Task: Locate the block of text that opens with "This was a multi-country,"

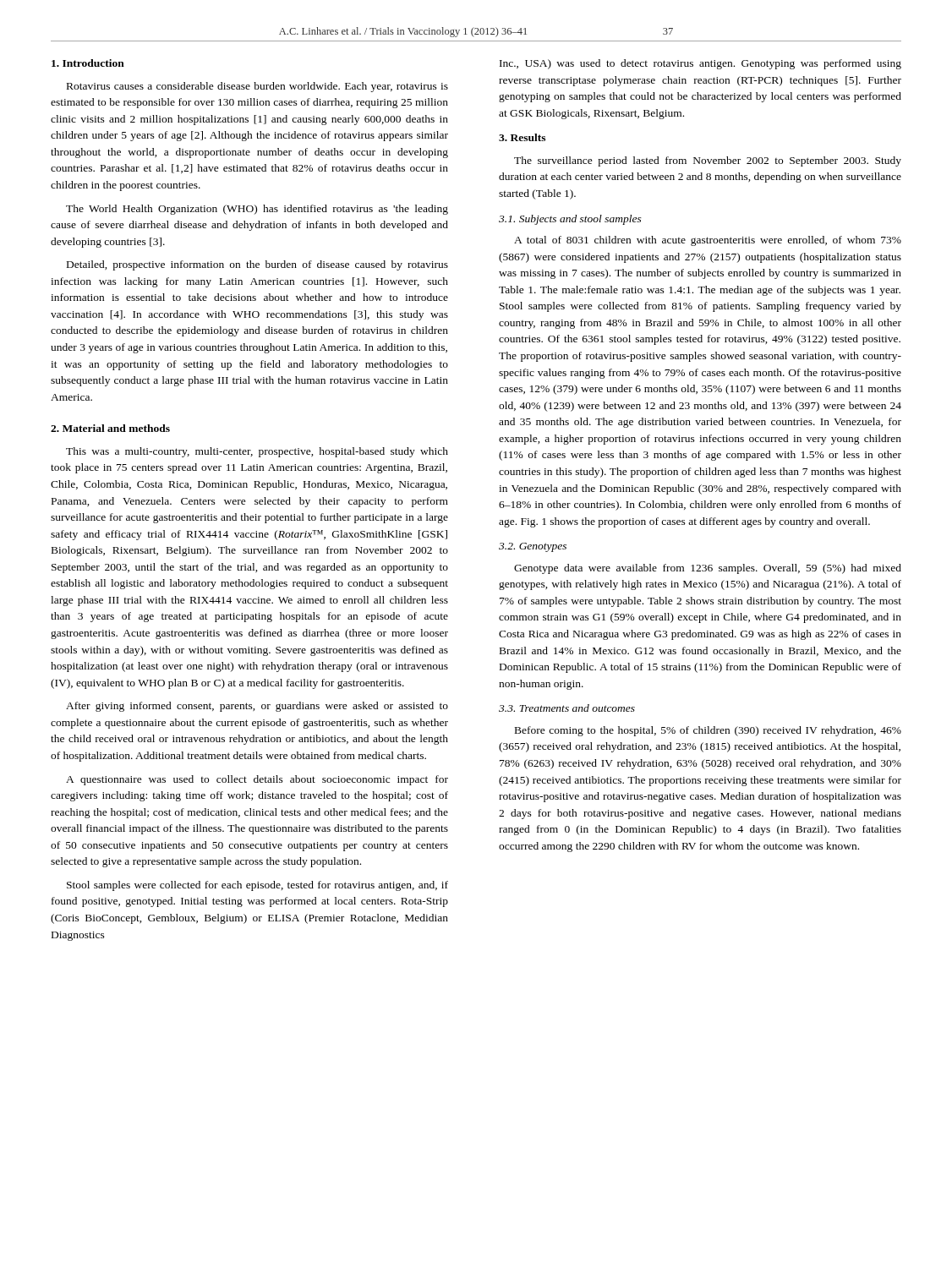Action: coord(249,567)
